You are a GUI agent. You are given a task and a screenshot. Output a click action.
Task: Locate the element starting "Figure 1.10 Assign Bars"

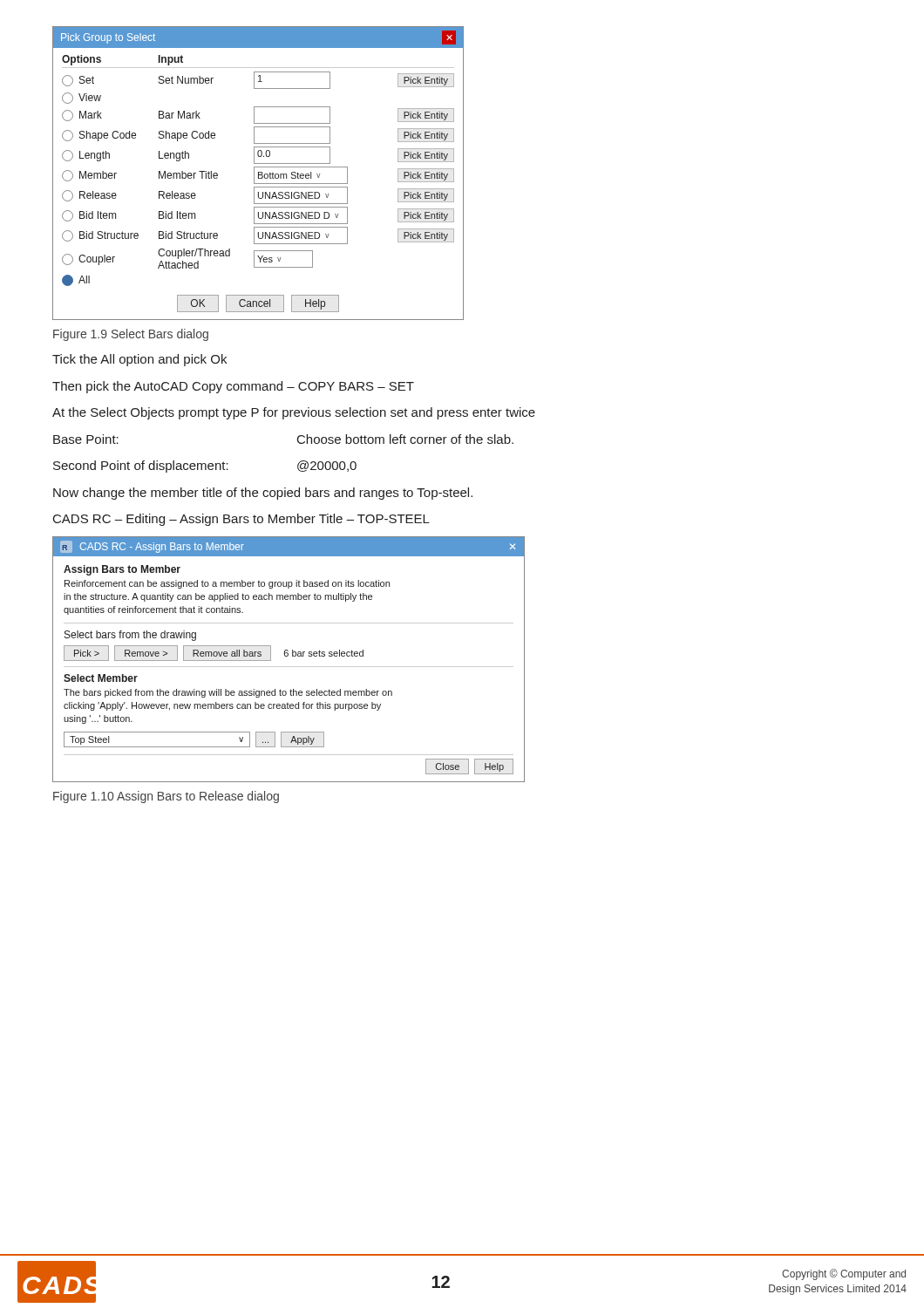pos(166,796)
